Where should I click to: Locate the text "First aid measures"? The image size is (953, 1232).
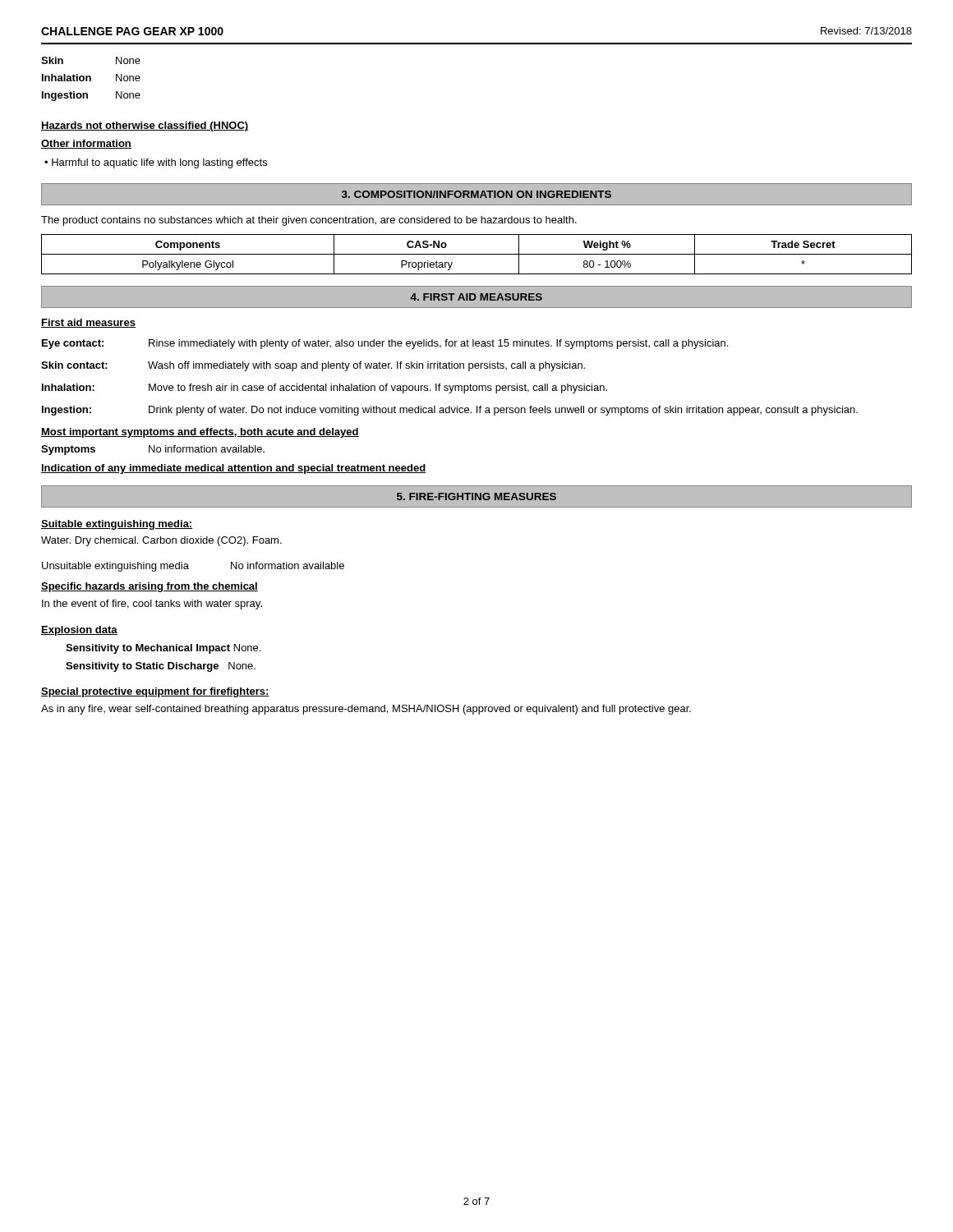(88, 322)
